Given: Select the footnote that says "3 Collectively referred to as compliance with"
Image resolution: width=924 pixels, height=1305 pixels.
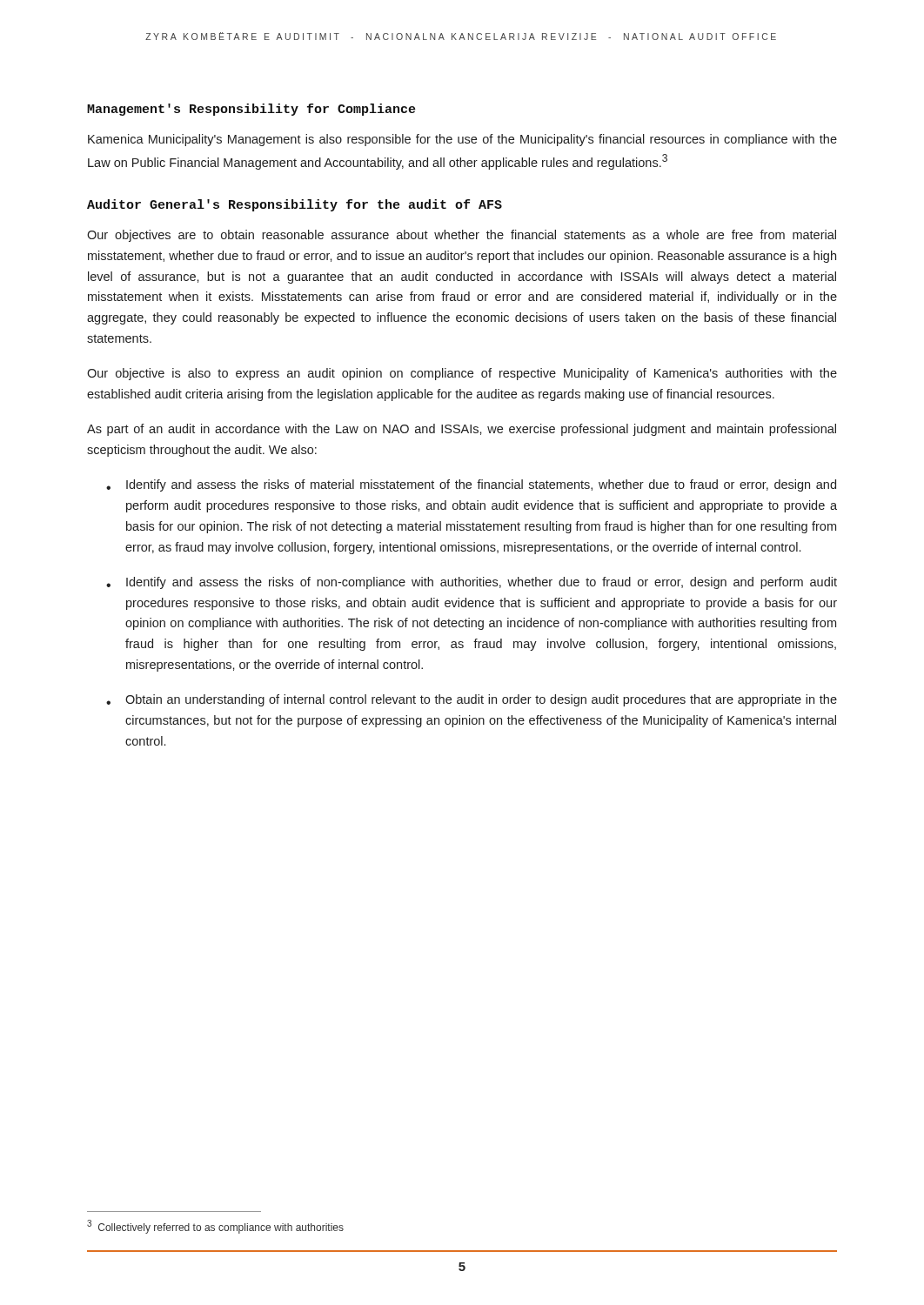Looking at the screenshot, I should (215, 1226).
